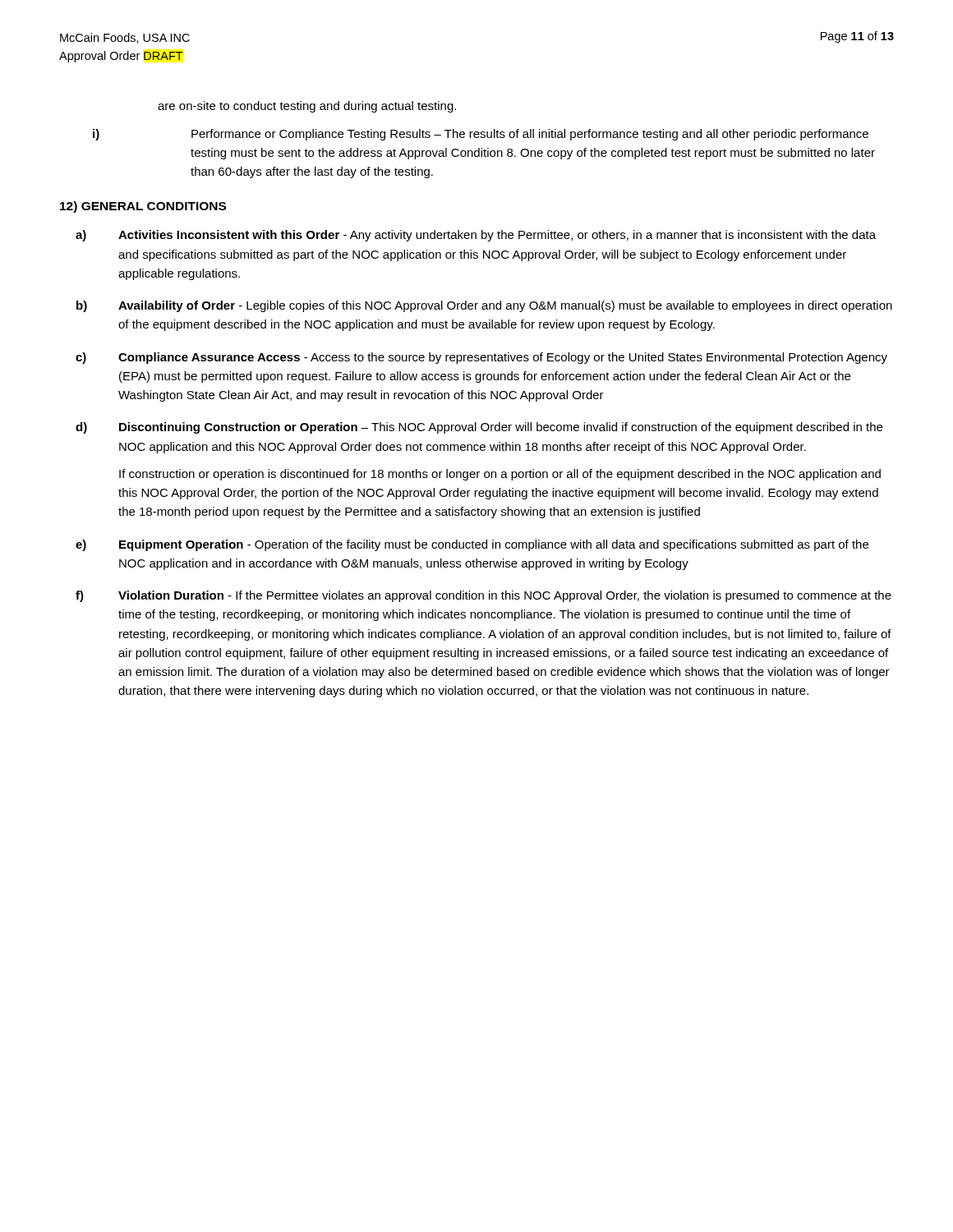Image resolution: width=953 pixels, height=1232 pixels.
Task: Find the block on this page that starts "b) Availability of Order - Legible copies"
Action: pos(476,315)
